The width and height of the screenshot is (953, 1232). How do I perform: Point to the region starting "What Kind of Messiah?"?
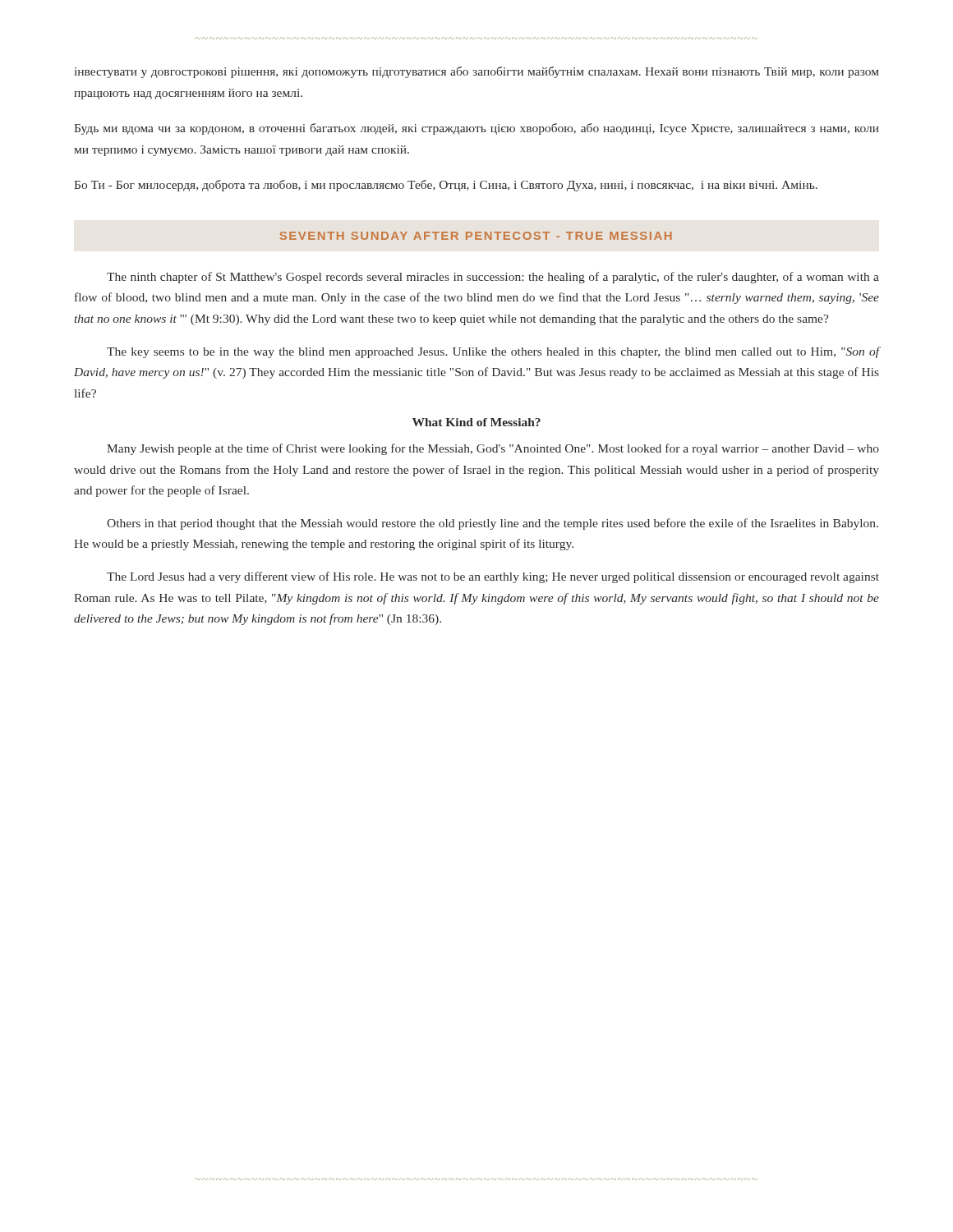[x=476, y=422]
